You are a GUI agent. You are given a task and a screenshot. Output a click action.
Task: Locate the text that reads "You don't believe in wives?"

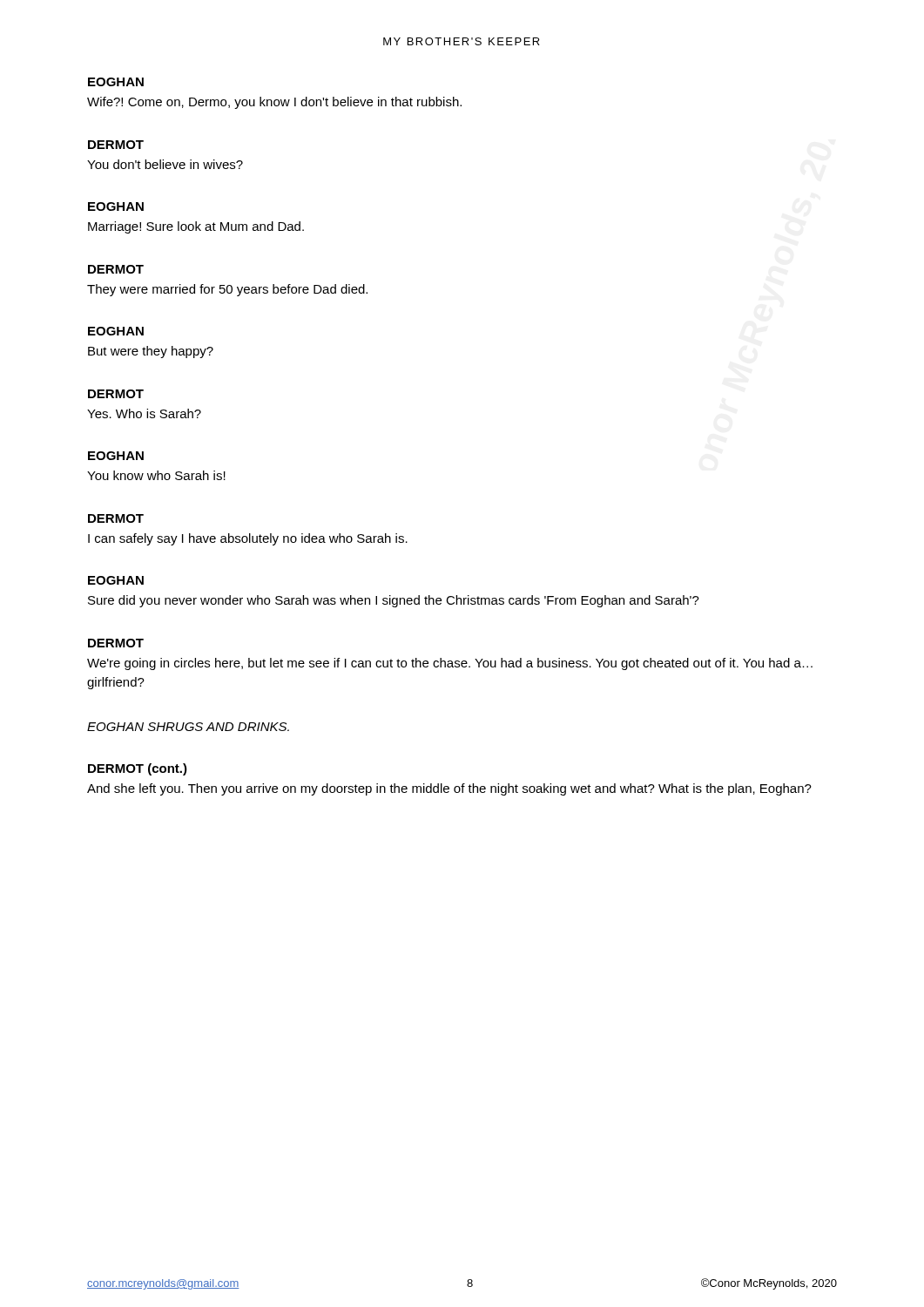pos(165,164)
